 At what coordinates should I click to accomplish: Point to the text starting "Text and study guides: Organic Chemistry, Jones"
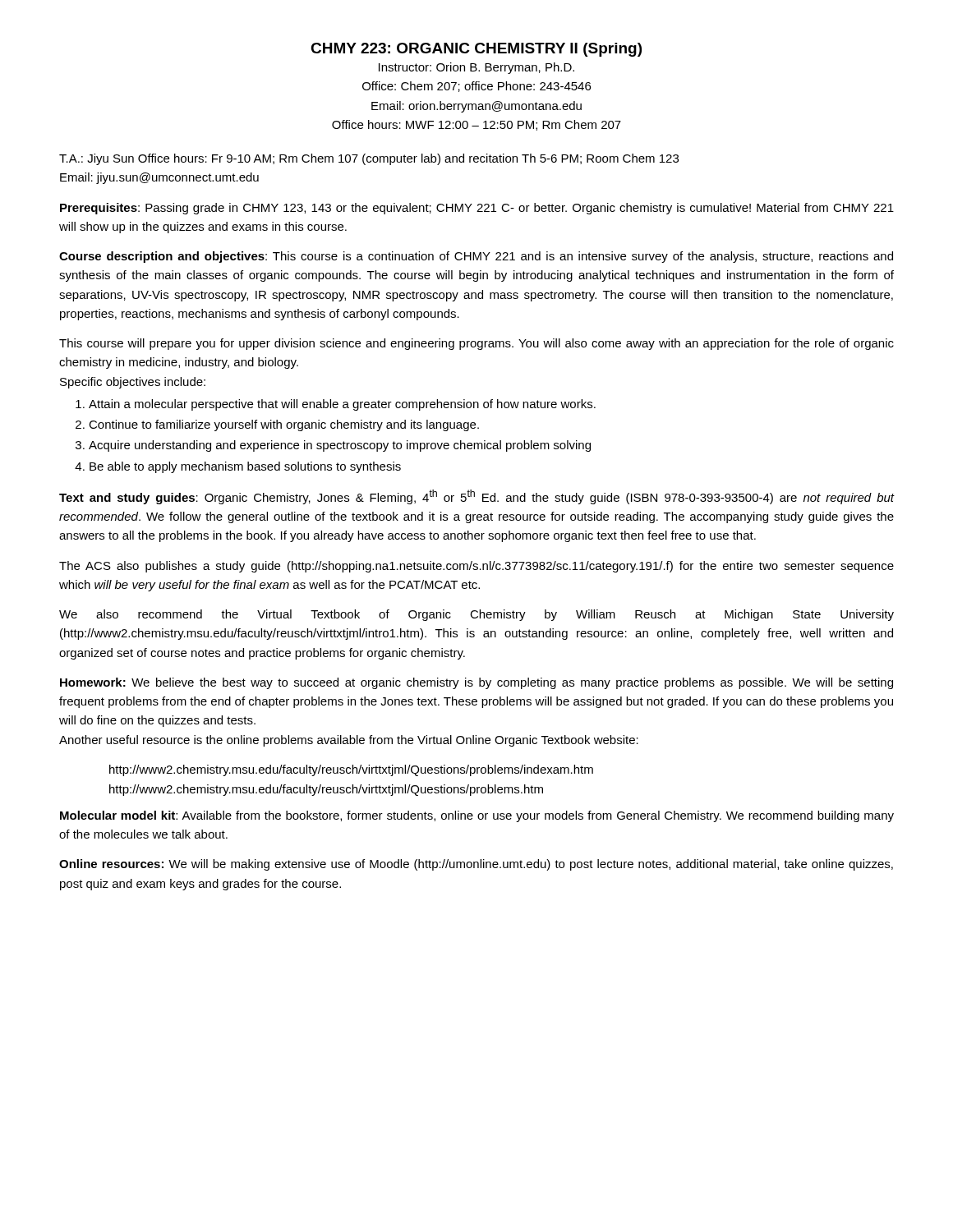[x=476, y=515]
